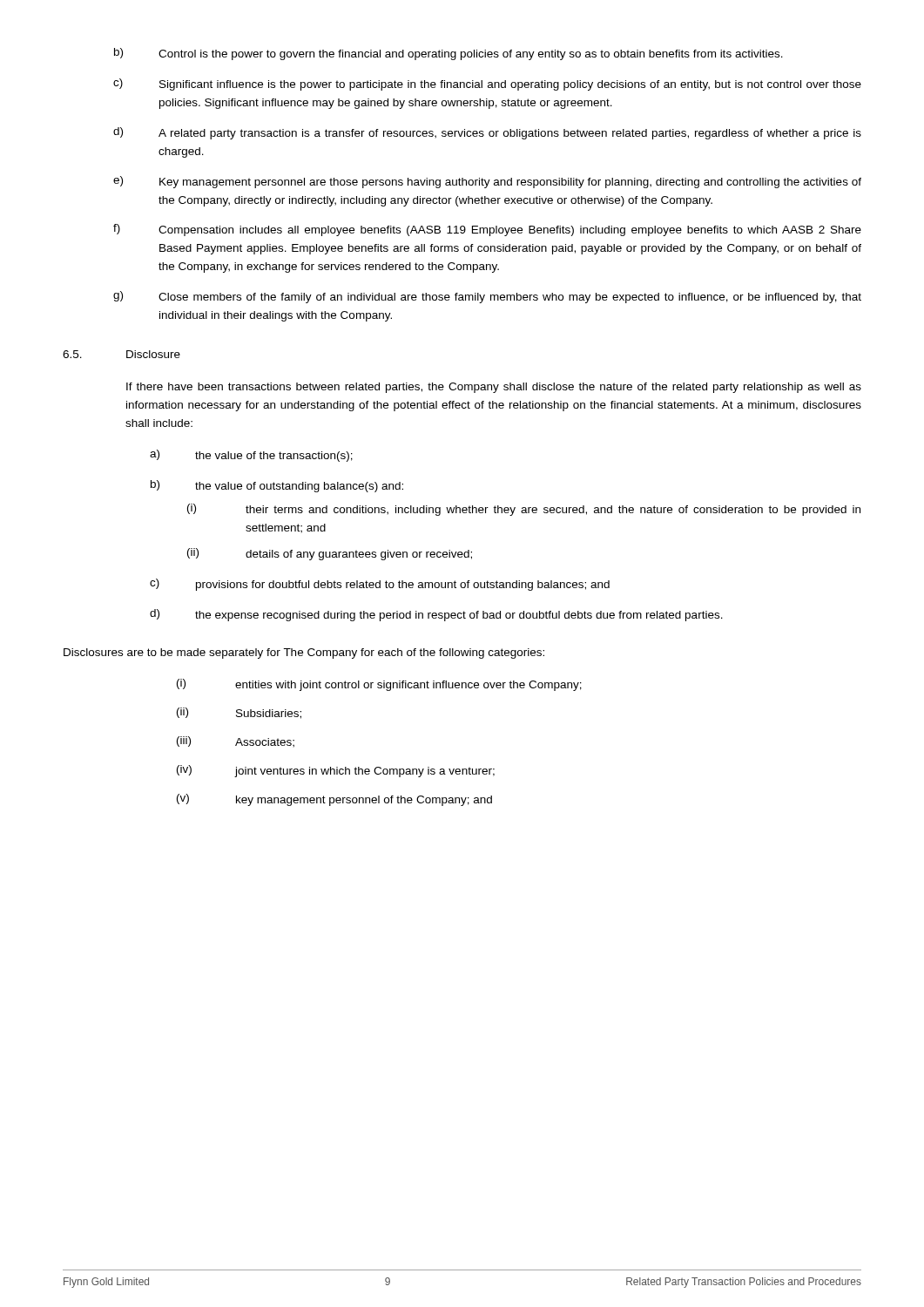Point to the text starting "(v) key management personnel of the"
The image size is (924, 1307).
[334, 800]
